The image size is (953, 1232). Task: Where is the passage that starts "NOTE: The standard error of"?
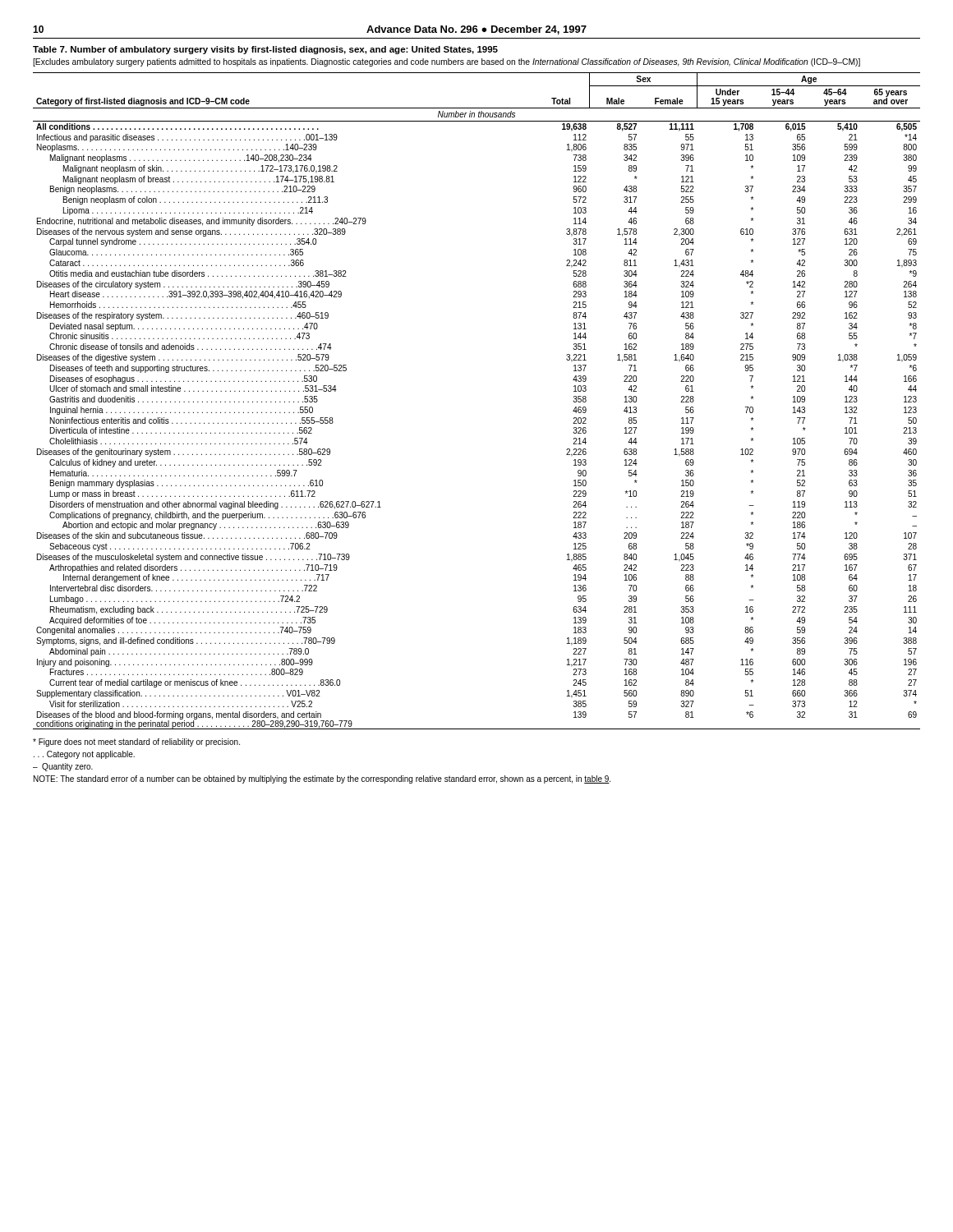click(322, 779)
